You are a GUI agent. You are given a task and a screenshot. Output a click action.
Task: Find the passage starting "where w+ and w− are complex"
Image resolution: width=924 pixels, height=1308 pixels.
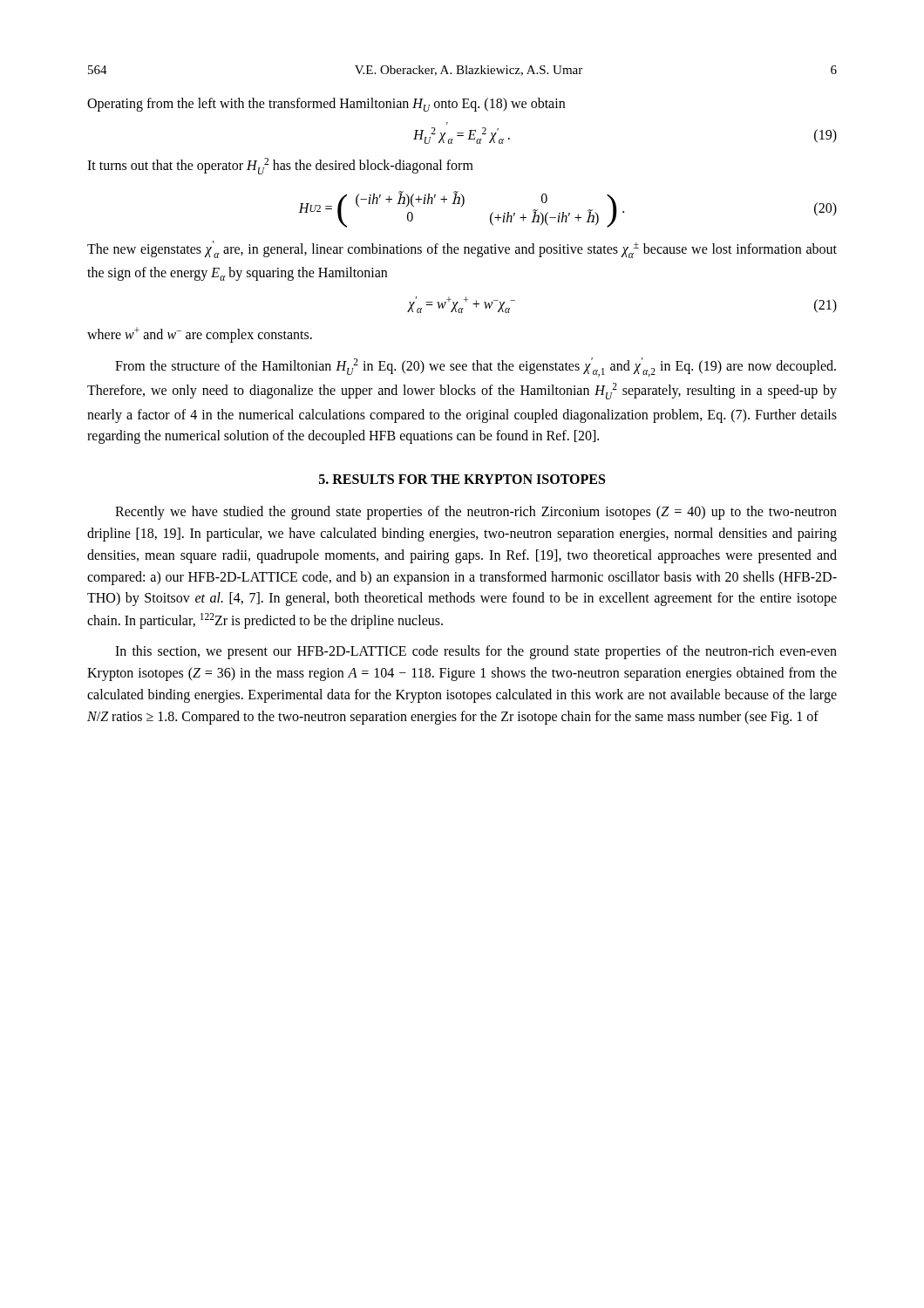coord(200,335)
